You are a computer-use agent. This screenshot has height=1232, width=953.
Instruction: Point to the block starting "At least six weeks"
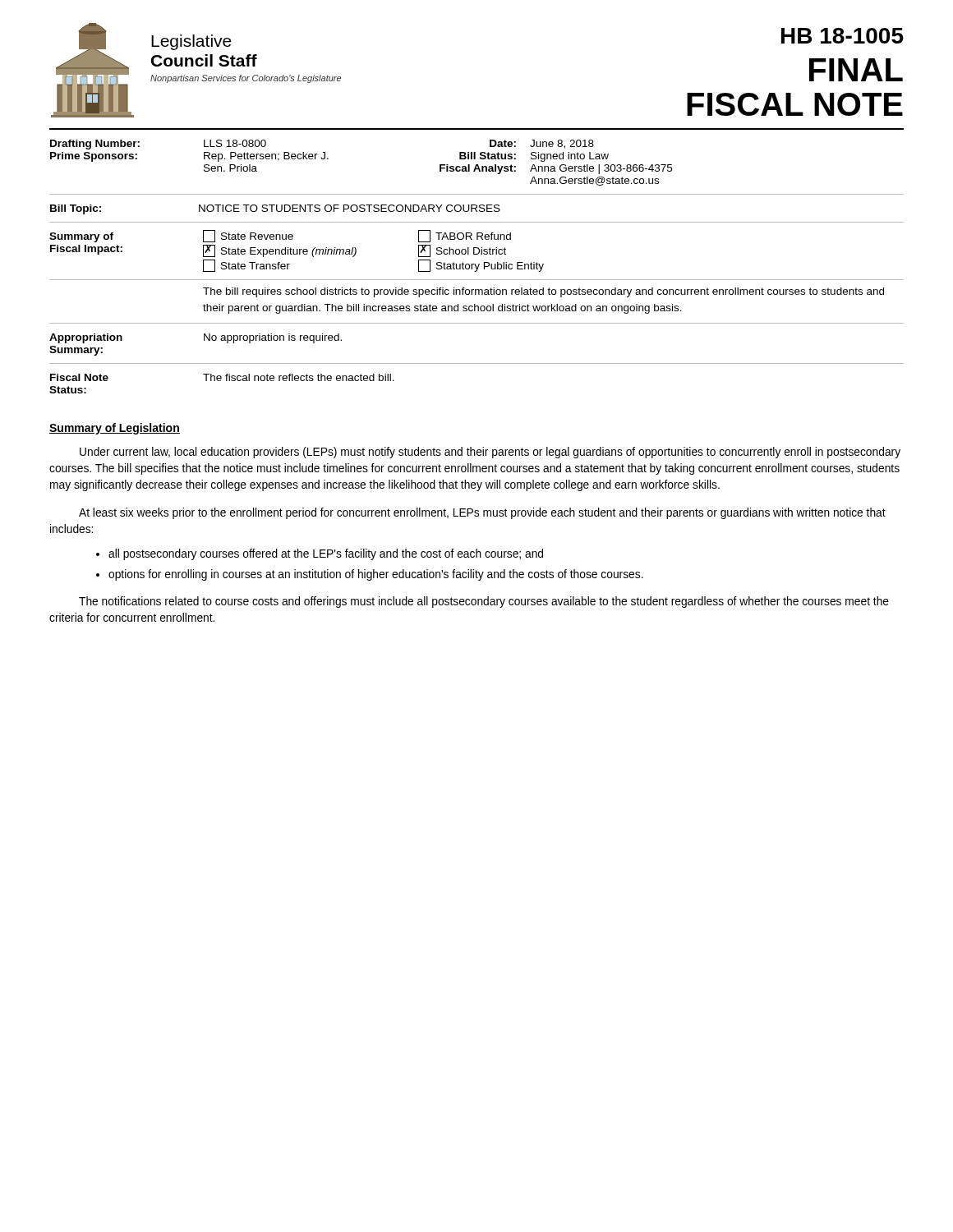(x=467, y=521)
